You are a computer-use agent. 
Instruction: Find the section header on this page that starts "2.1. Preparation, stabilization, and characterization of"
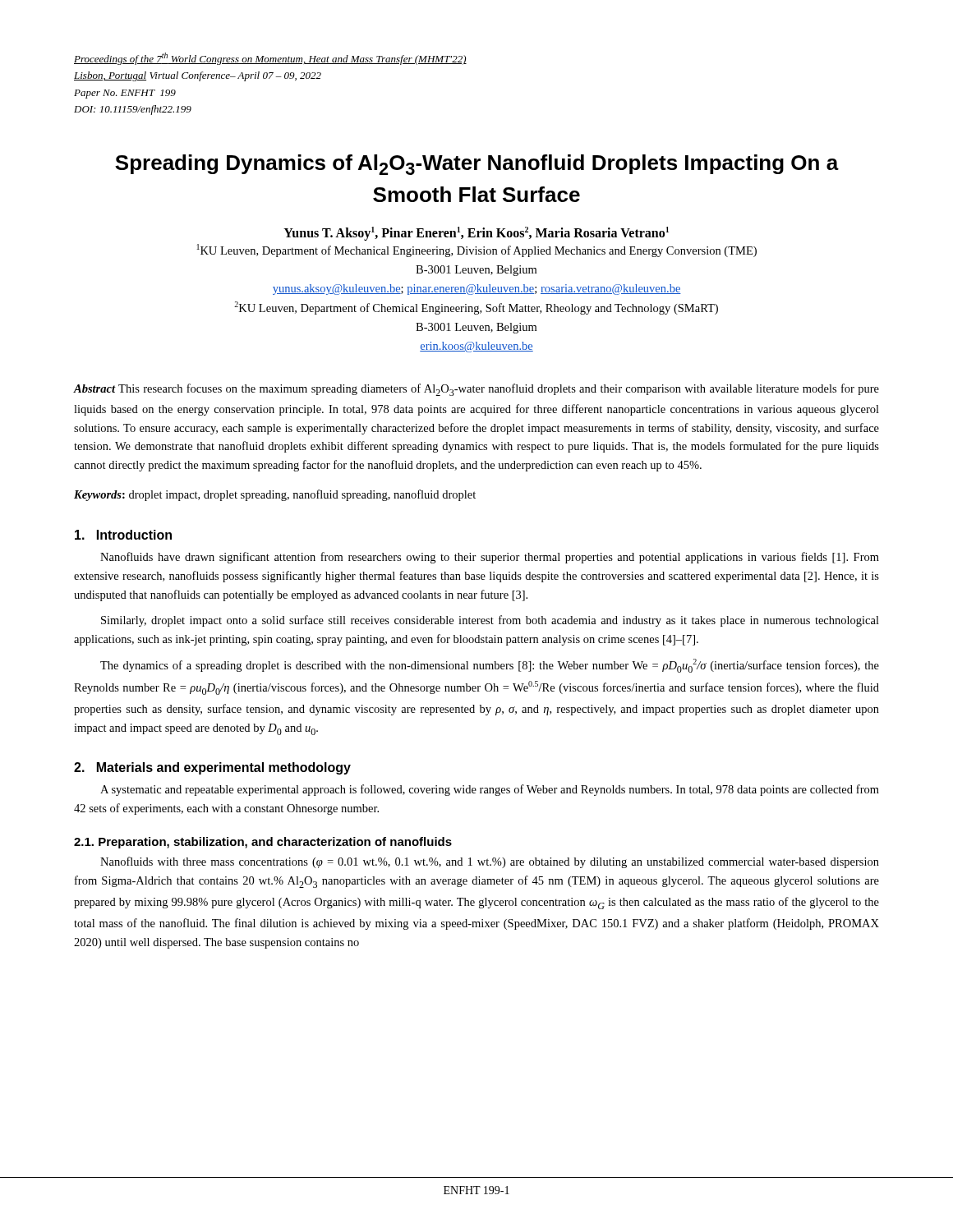(263, 842)
